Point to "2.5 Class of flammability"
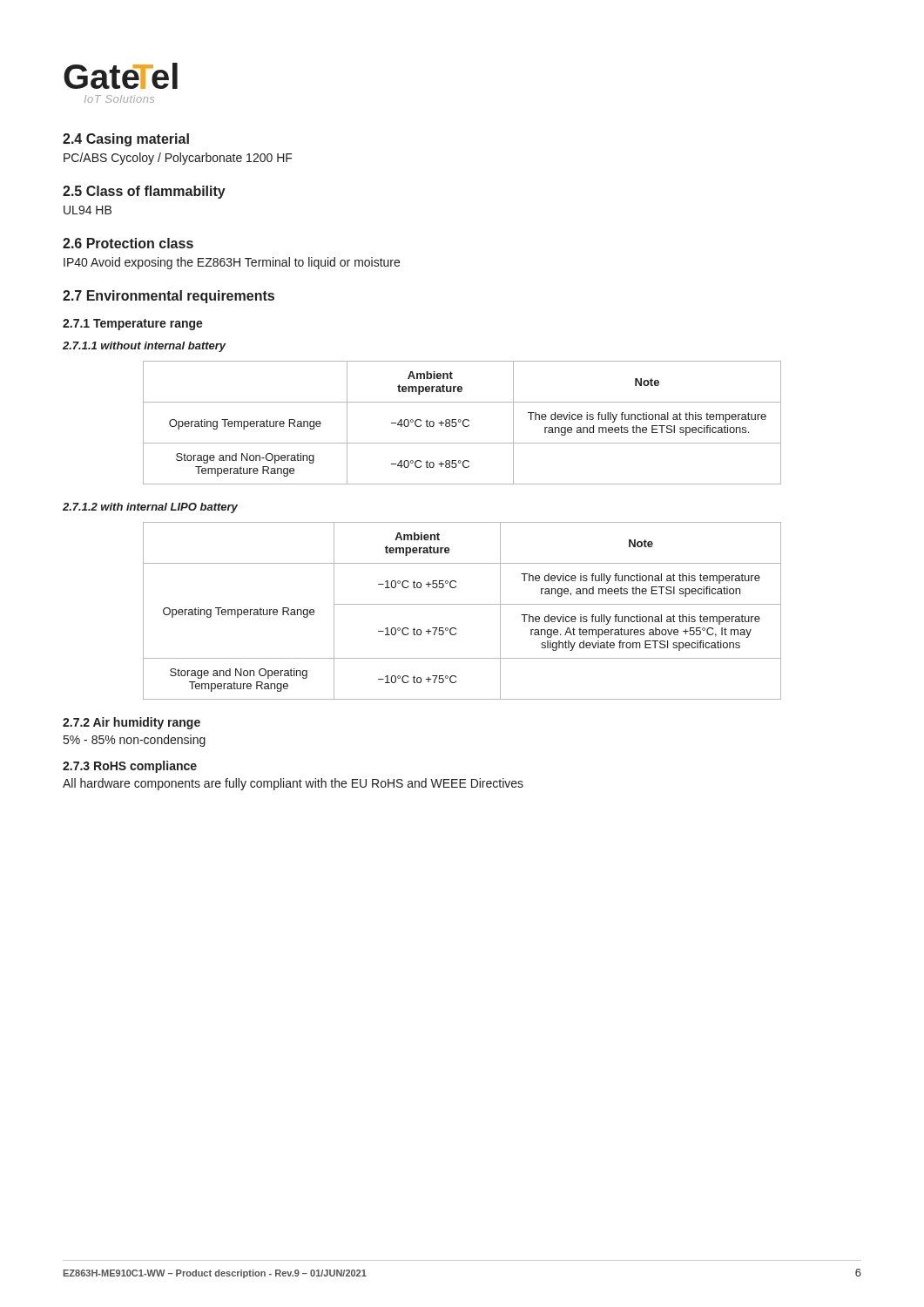 click(144, 191)
